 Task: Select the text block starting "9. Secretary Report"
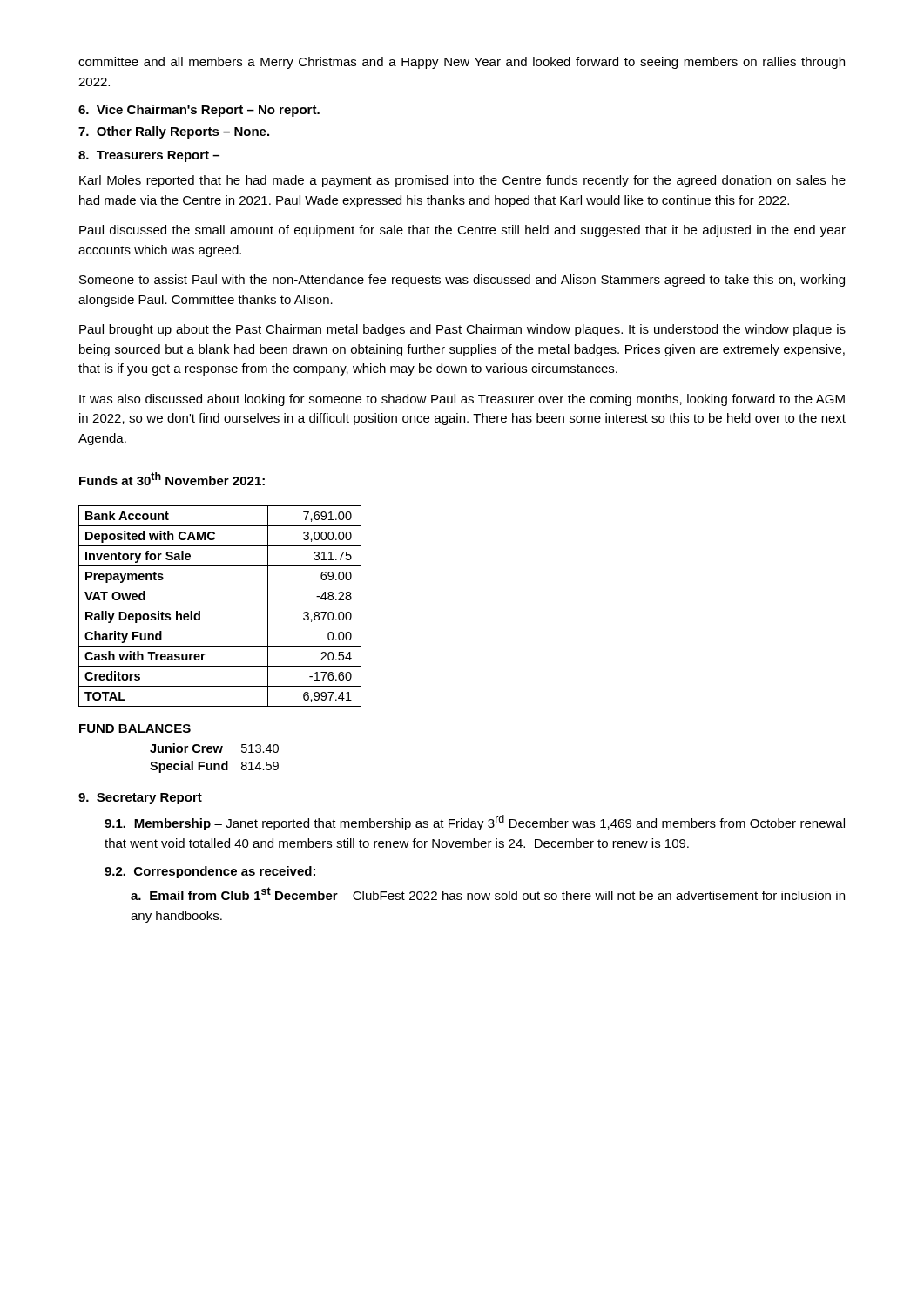(140, 797)
